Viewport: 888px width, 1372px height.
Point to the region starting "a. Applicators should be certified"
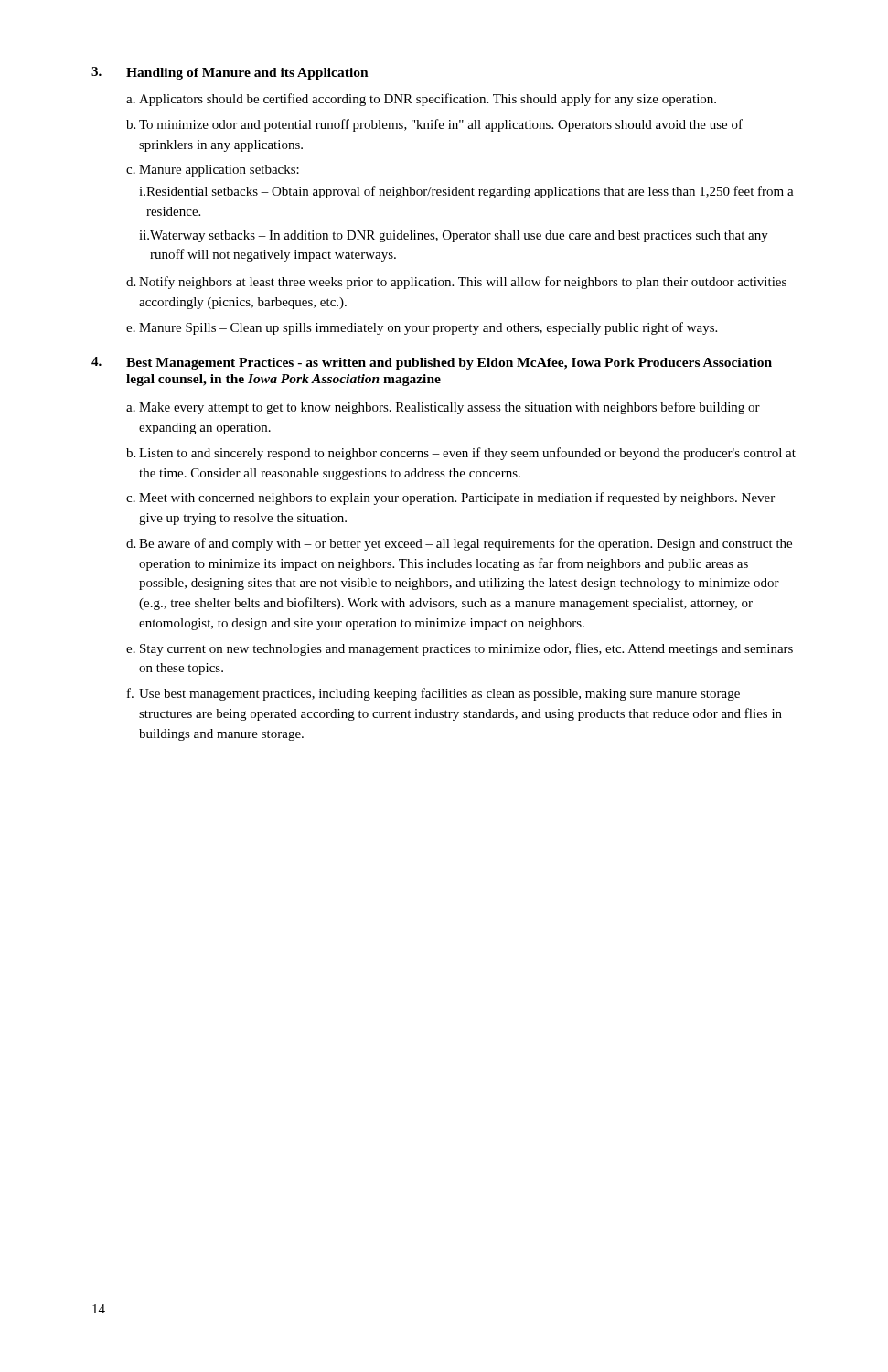(444, 100)
